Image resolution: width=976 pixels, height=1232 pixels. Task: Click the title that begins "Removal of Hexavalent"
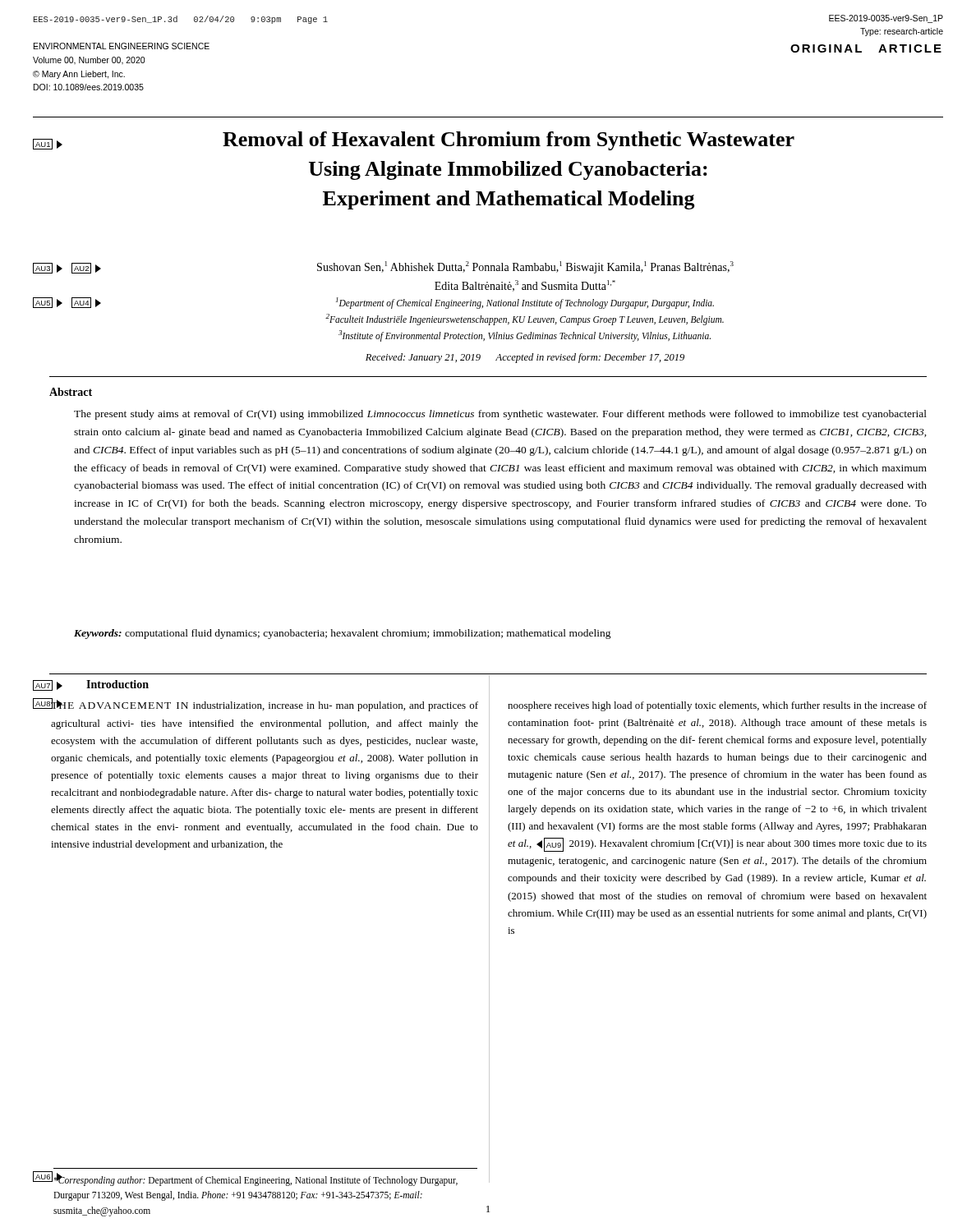tap(509, 169)
